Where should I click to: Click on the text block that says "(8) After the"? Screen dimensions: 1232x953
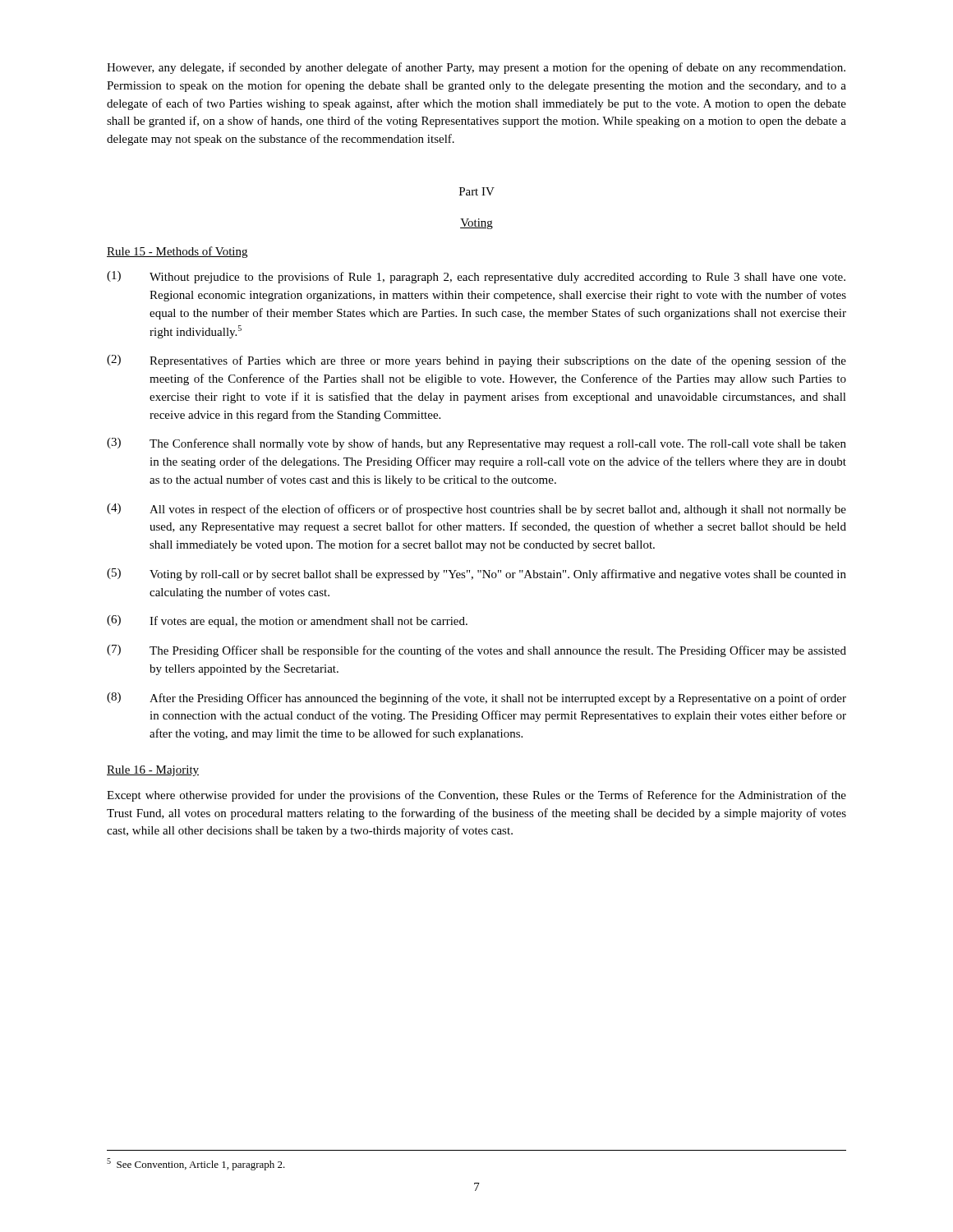476,716
